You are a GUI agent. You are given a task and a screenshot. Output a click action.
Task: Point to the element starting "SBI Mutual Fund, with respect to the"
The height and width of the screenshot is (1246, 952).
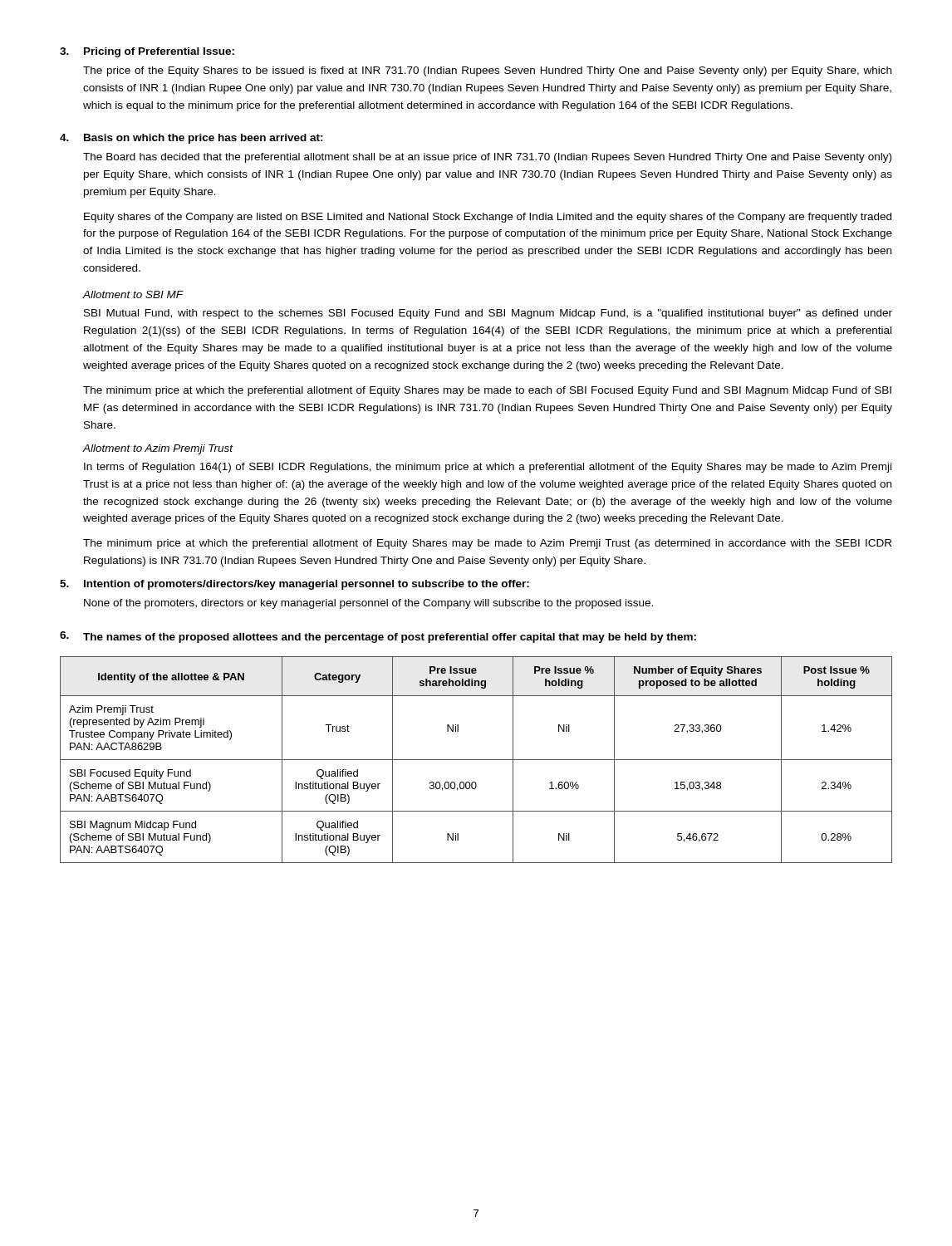click(488, 370)
